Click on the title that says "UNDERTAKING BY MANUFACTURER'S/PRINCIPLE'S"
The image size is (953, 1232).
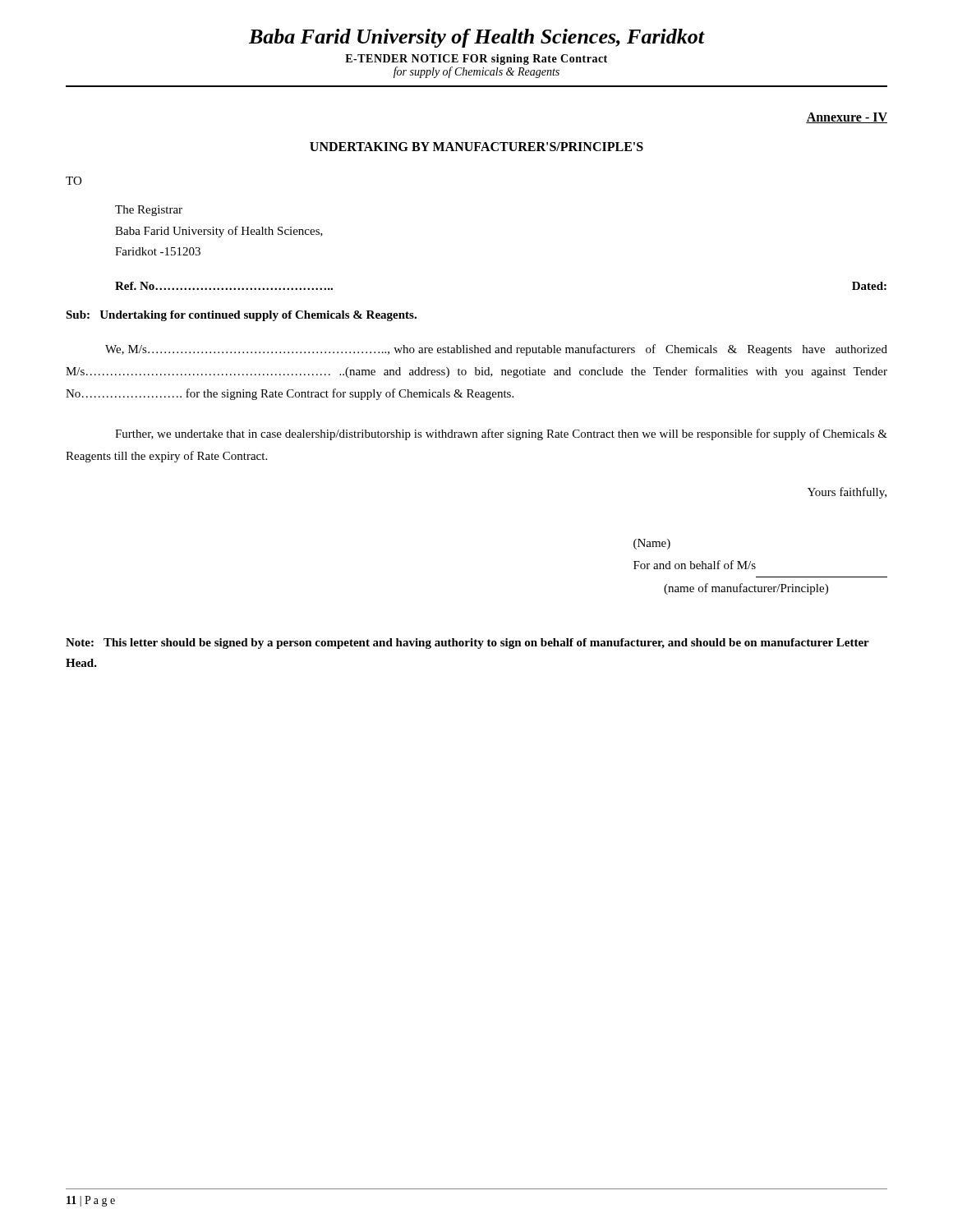tap(476, 147)
